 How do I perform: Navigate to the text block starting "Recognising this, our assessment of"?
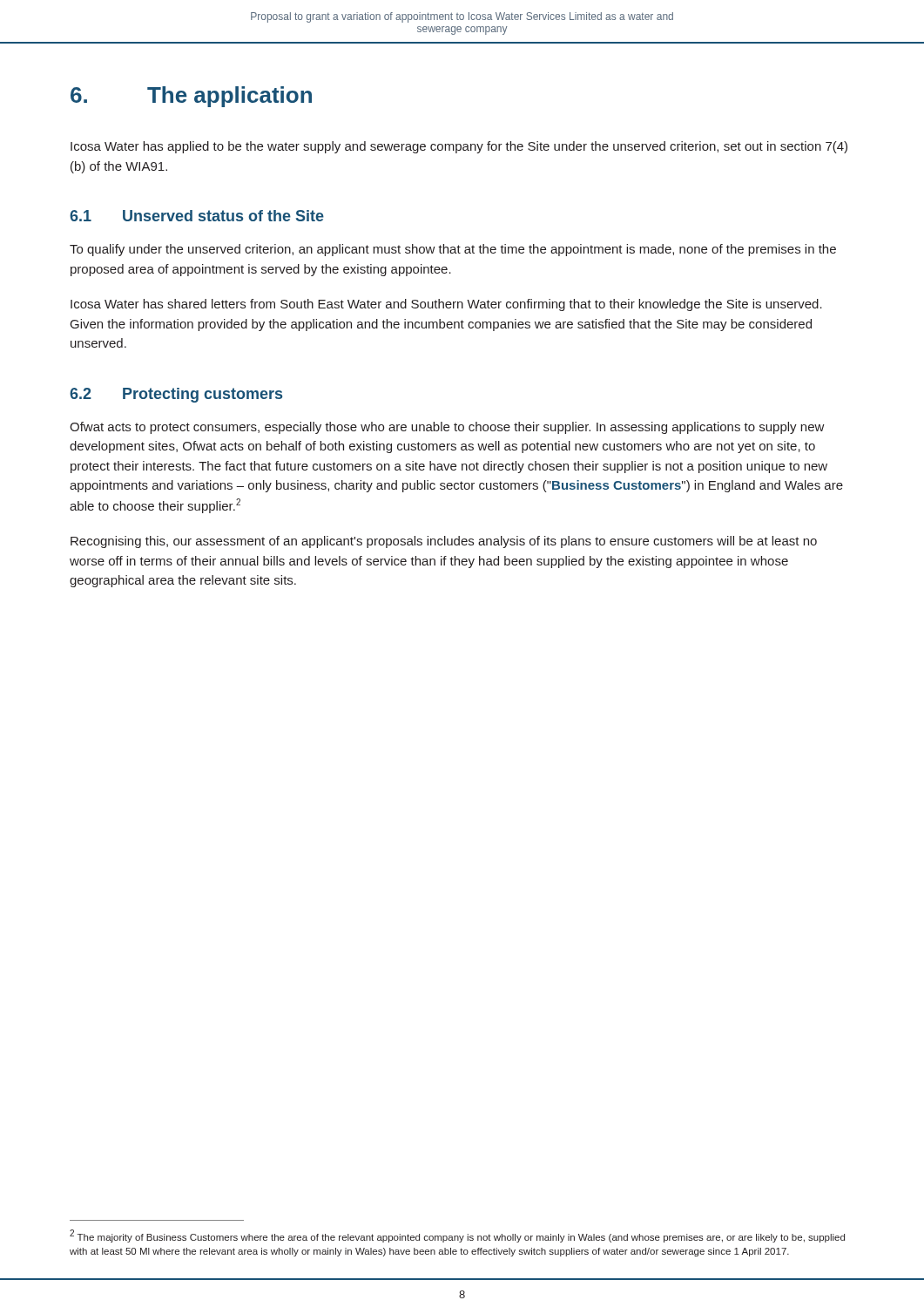[x=443, y=560]
